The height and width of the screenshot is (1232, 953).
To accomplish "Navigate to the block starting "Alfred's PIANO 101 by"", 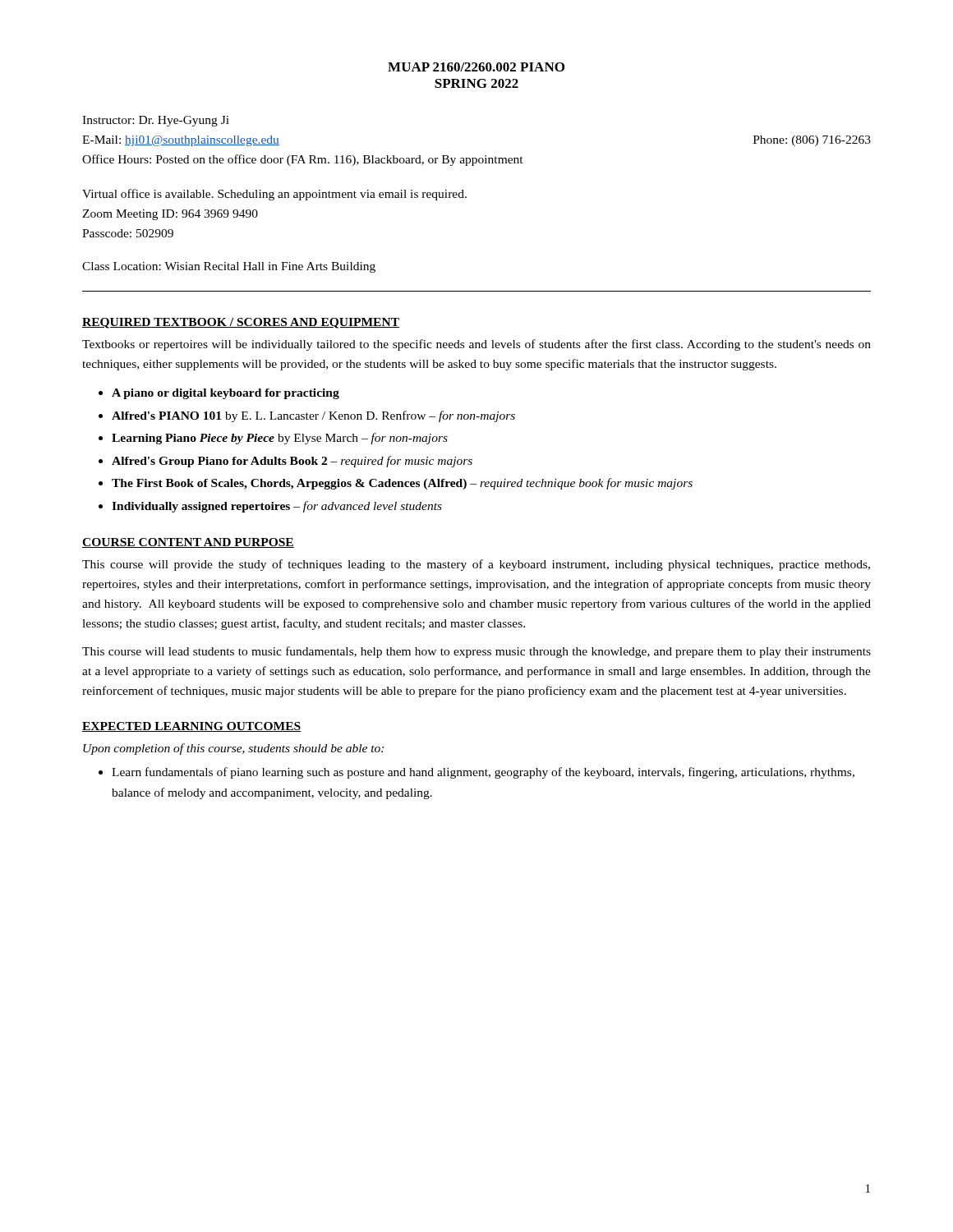I will [314, 415].
